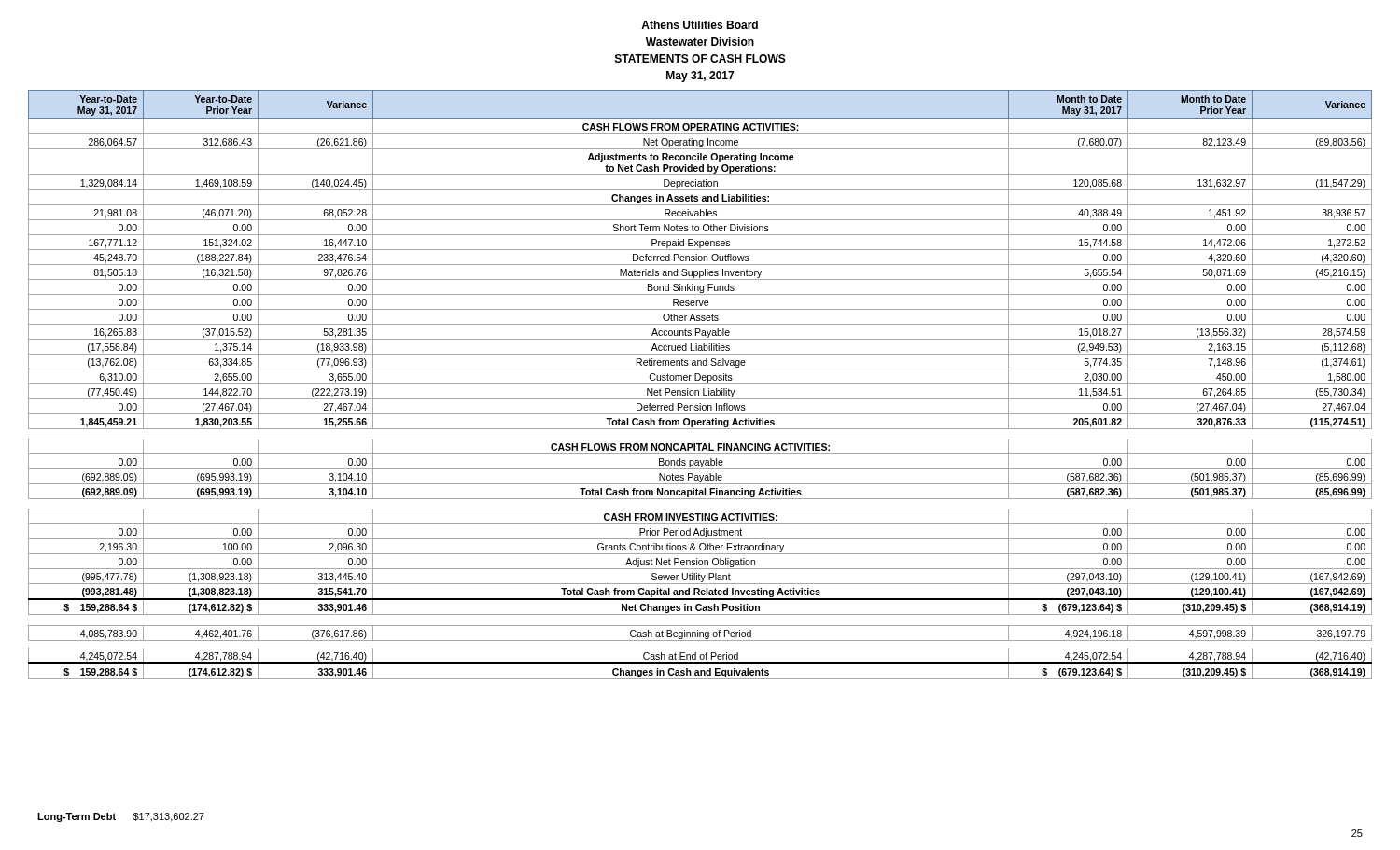The width and height of the screenshot is (1400, 850).
Task: Find the element starting "Long-Term Debt $17,313,602.27"
Action: click(121, 816)
